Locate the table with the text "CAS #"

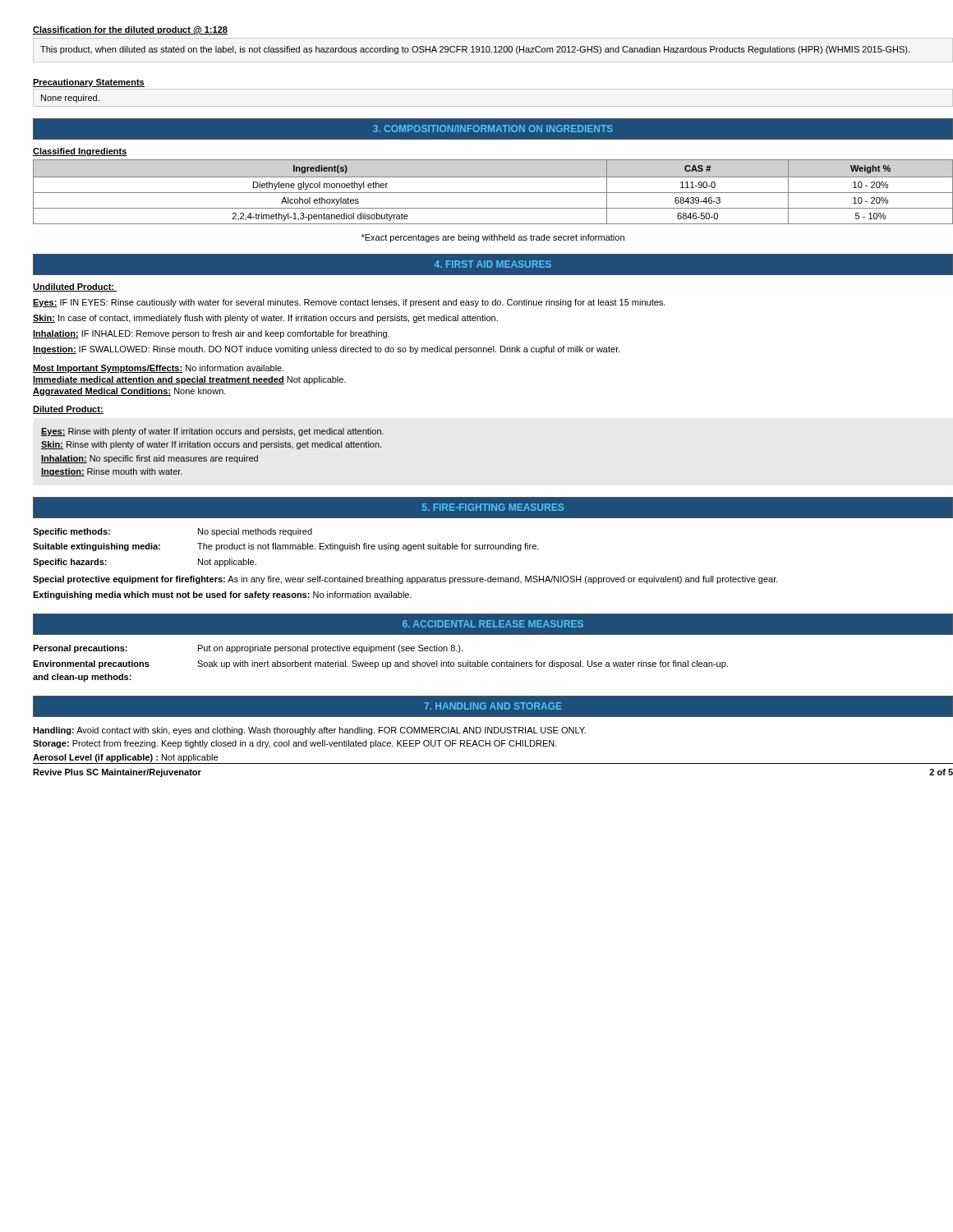point(493,192)
